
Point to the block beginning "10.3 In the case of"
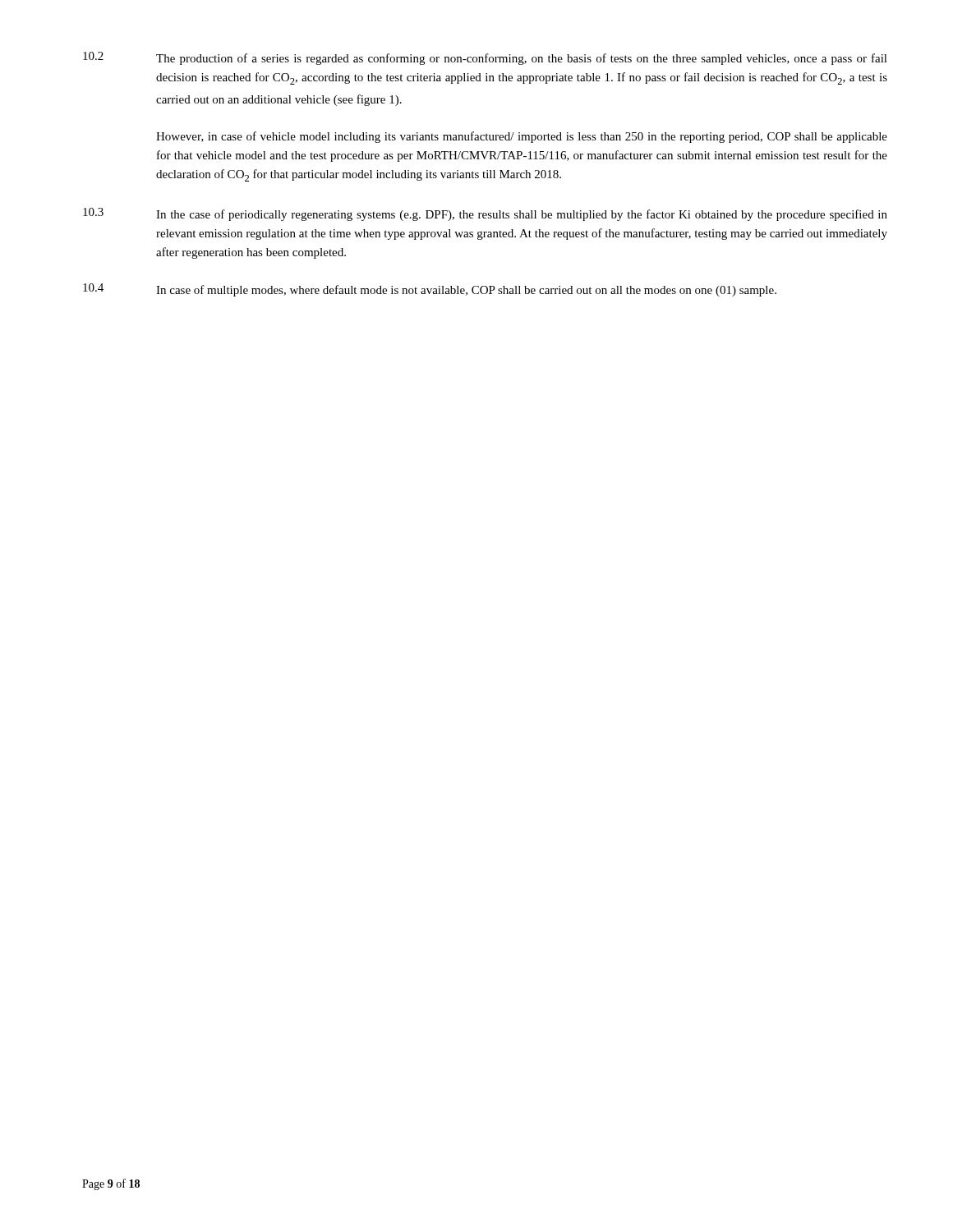[x=485, y=234]
